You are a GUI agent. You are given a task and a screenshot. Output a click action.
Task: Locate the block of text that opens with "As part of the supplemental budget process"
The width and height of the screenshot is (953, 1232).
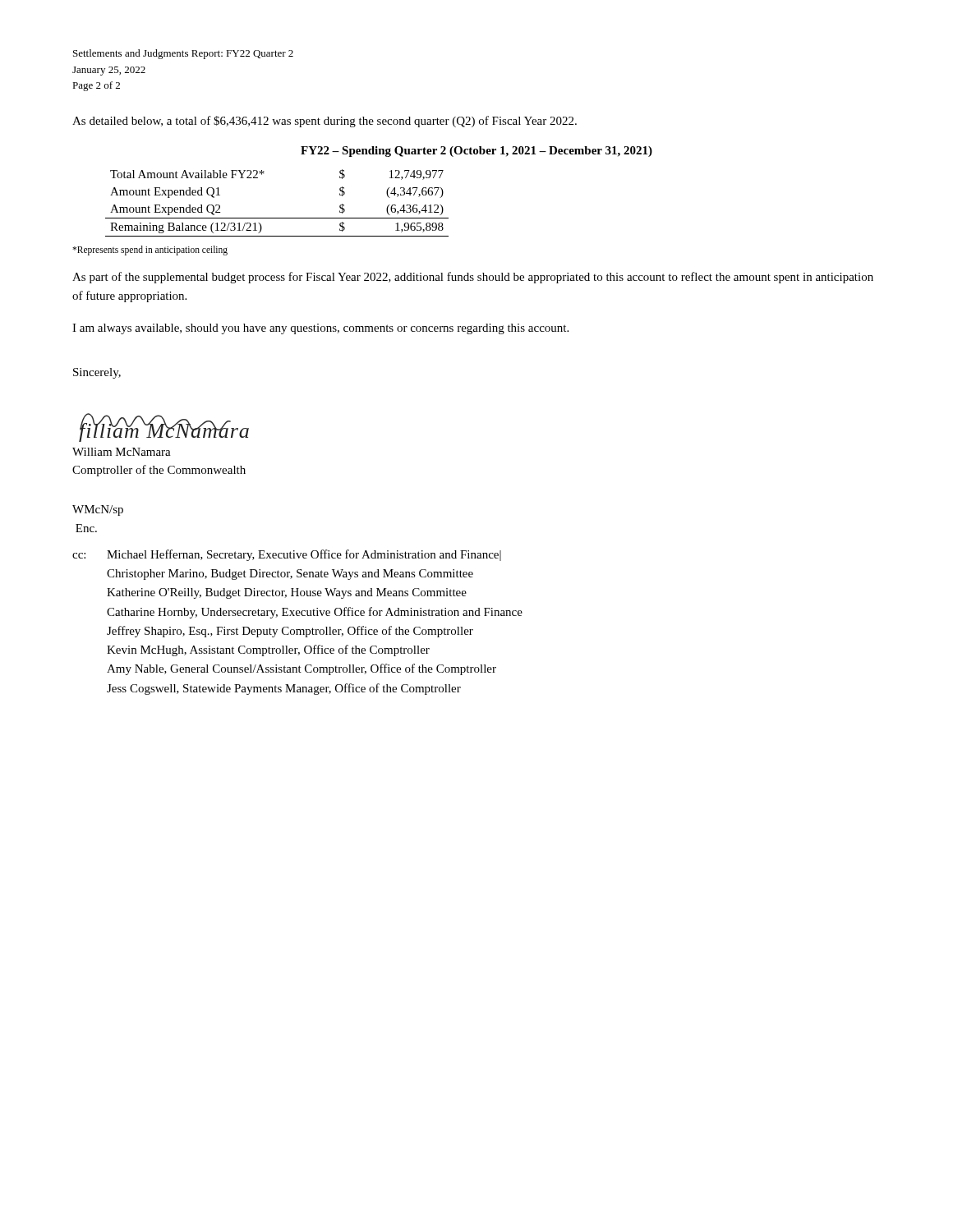pyautogui.click(x=473, y=286)
